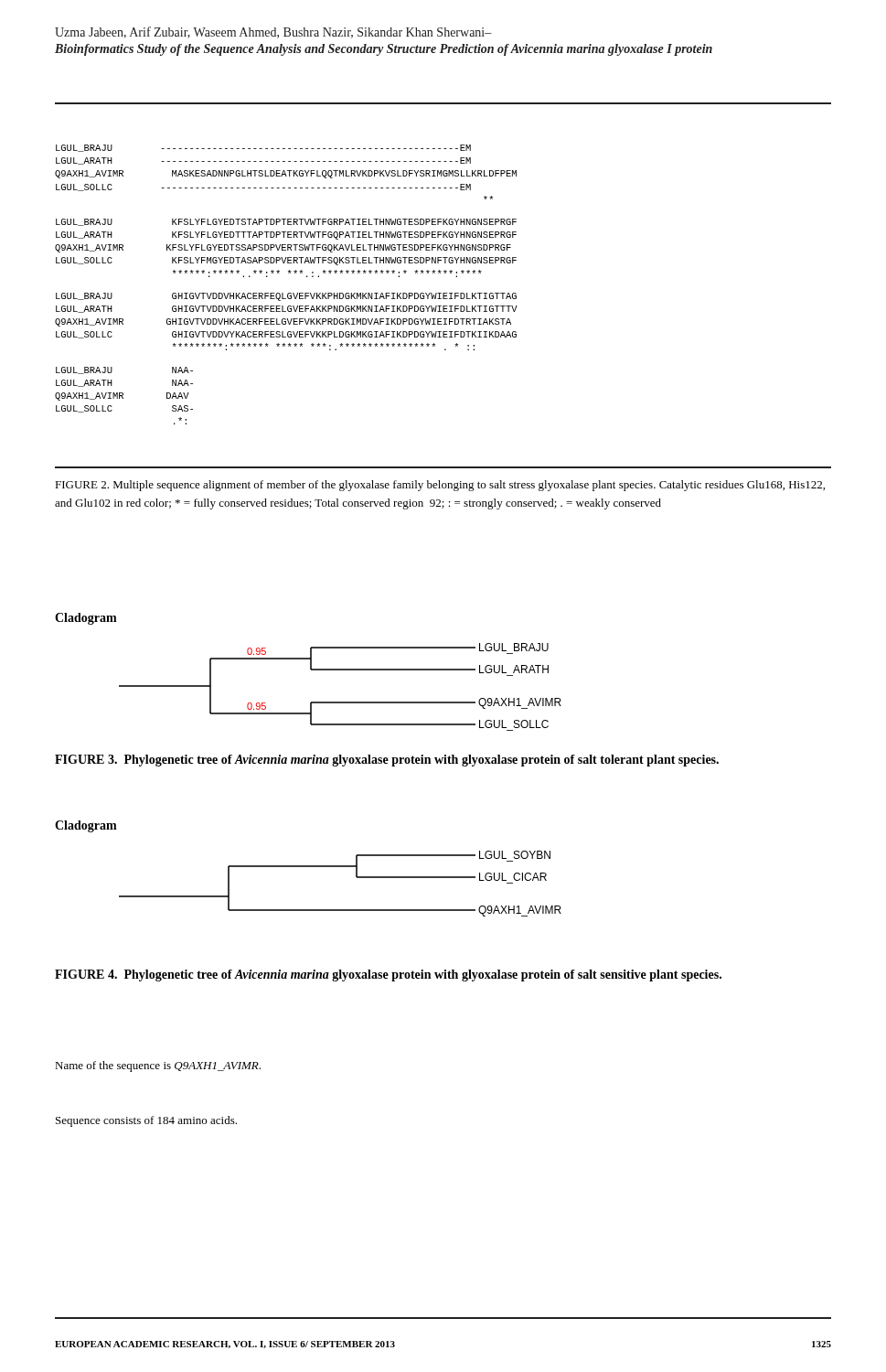Screen dimensions: 1372x886
Task: Select the element starting "FIGURE 3. Phylogenetic"
Action: pyautogui.click(x=387, y=760)
